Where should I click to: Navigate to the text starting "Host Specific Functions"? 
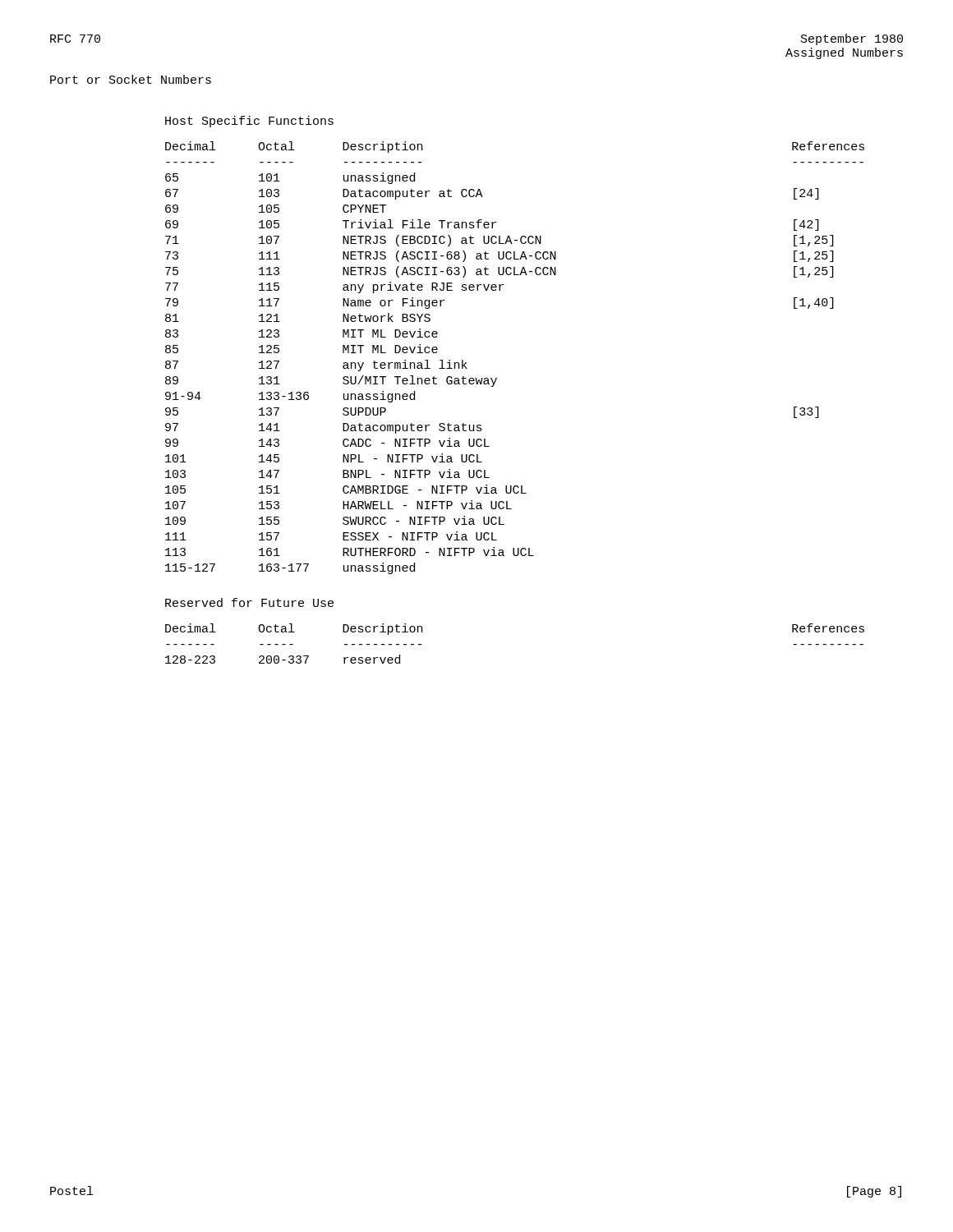(249, 122)
